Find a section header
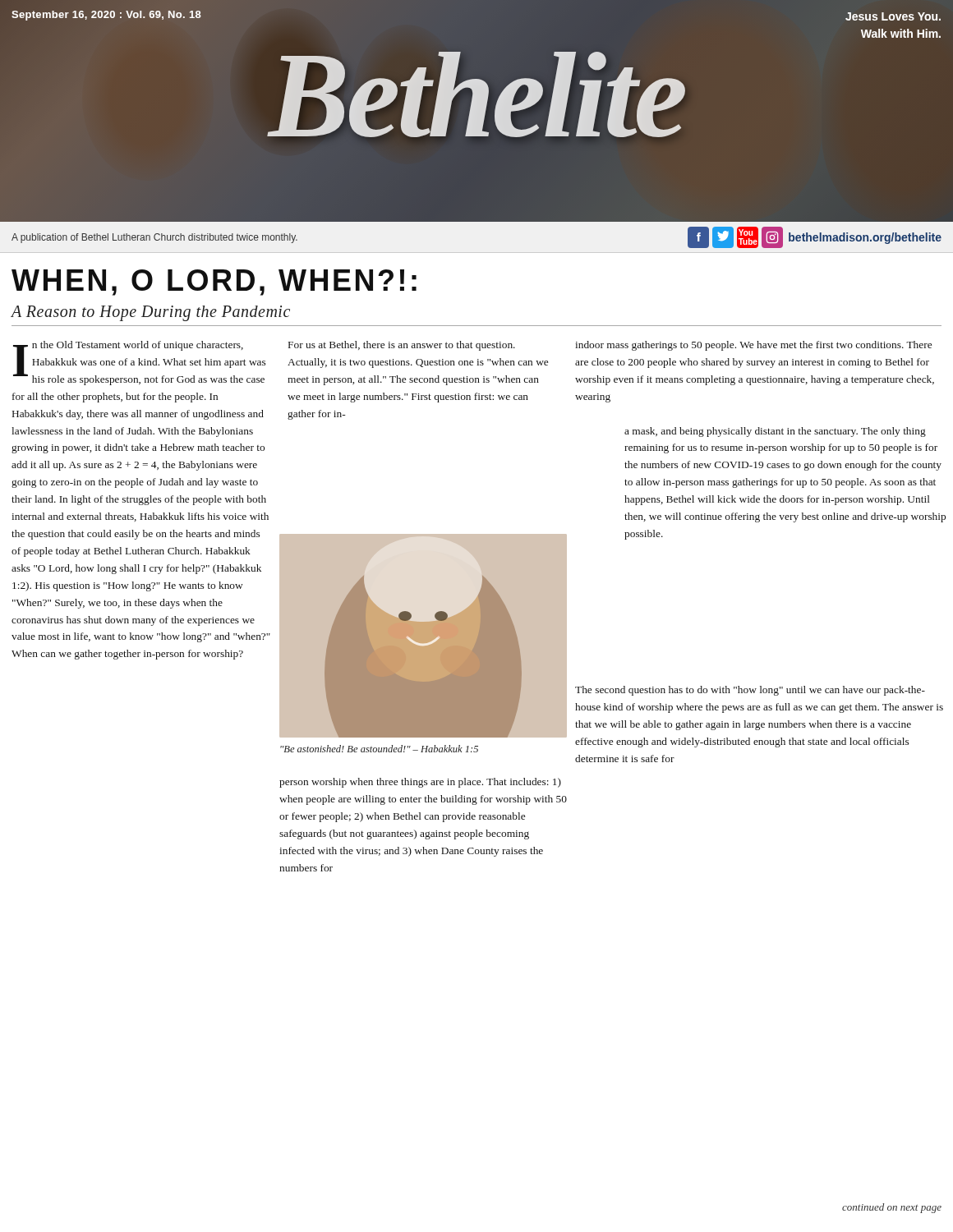The height and width of the screenshot is (1232, 953). 151,312
